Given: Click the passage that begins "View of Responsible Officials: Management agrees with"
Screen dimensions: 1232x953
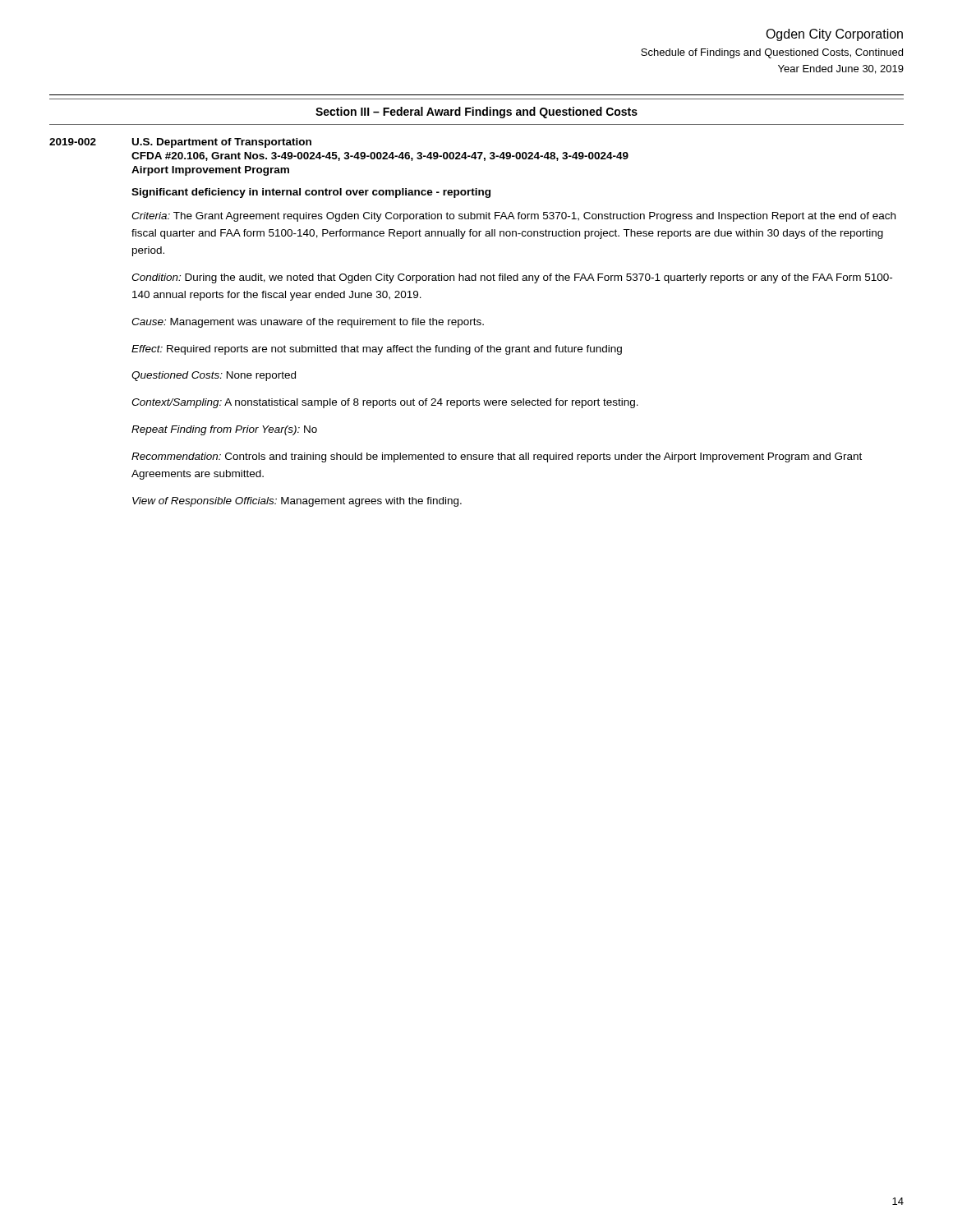Looking at the screenshot, I should pos(297,501).
